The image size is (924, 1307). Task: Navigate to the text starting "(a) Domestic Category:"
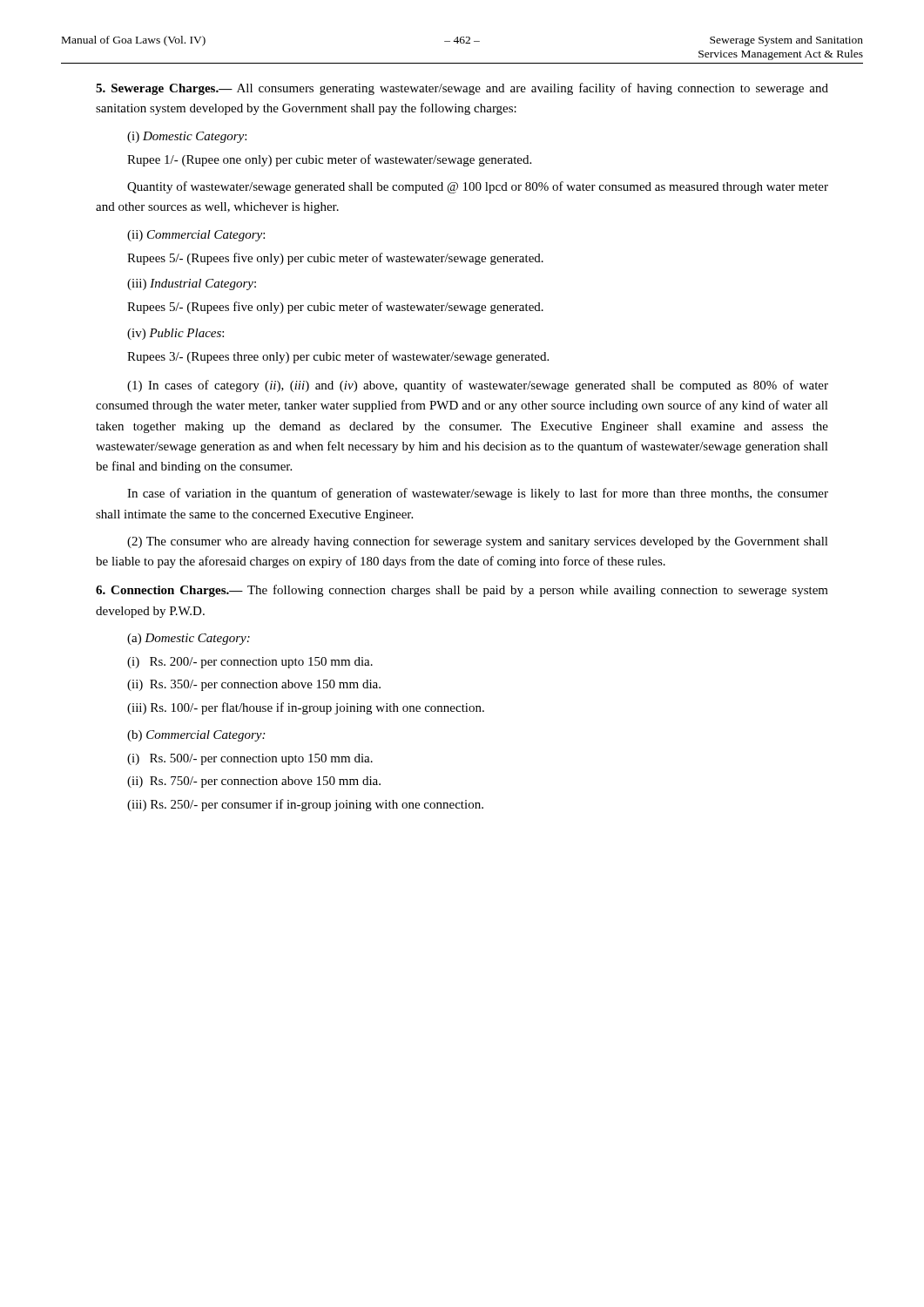(x=189, y=638)
